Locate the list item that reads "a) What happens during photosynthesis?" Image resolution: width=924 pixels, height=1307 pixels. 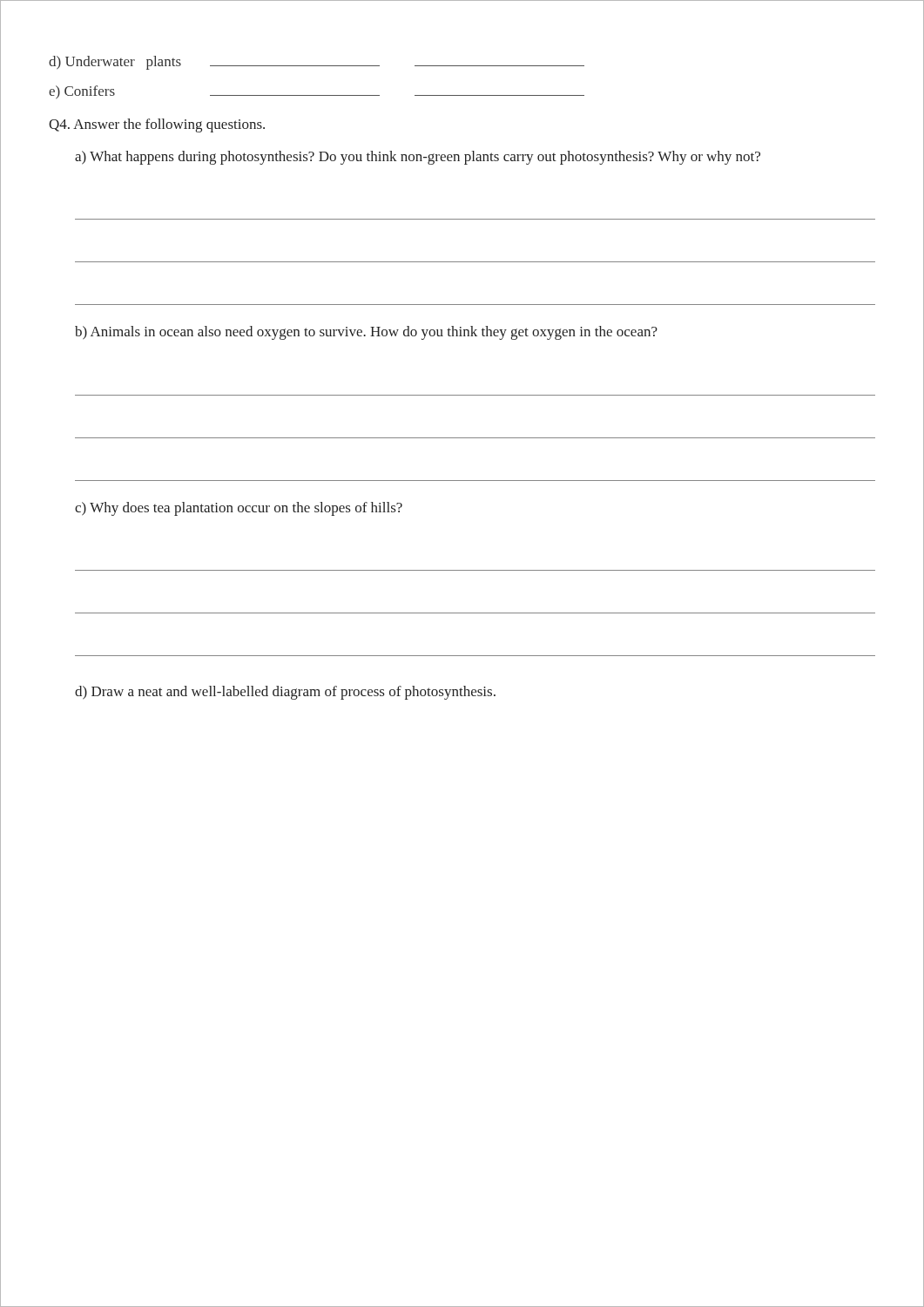coord(475,225)
